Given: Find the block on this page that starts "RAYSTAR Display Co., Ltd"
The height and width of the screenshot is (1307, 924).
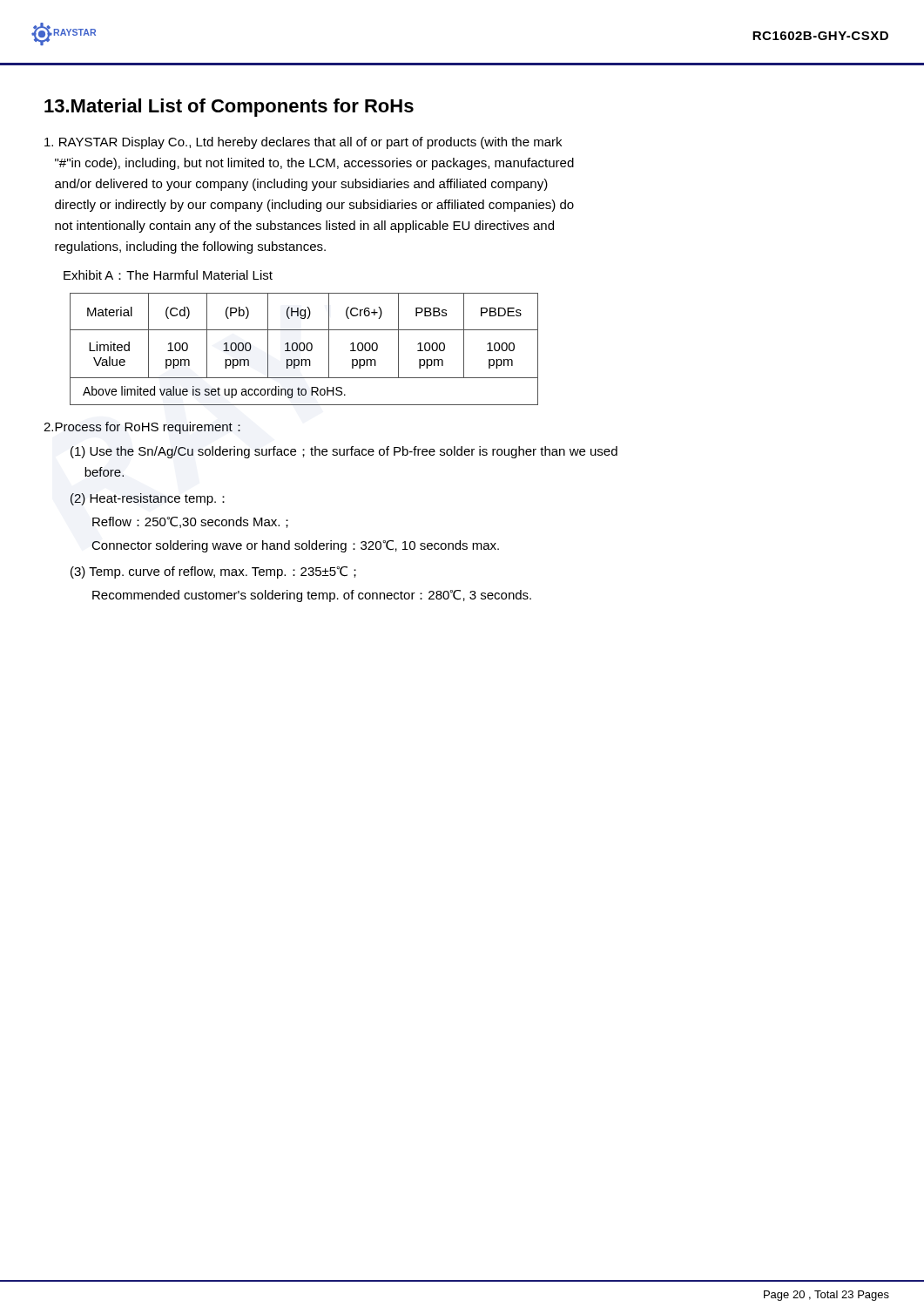Looking at the screenshot, I should pos(309,194).
